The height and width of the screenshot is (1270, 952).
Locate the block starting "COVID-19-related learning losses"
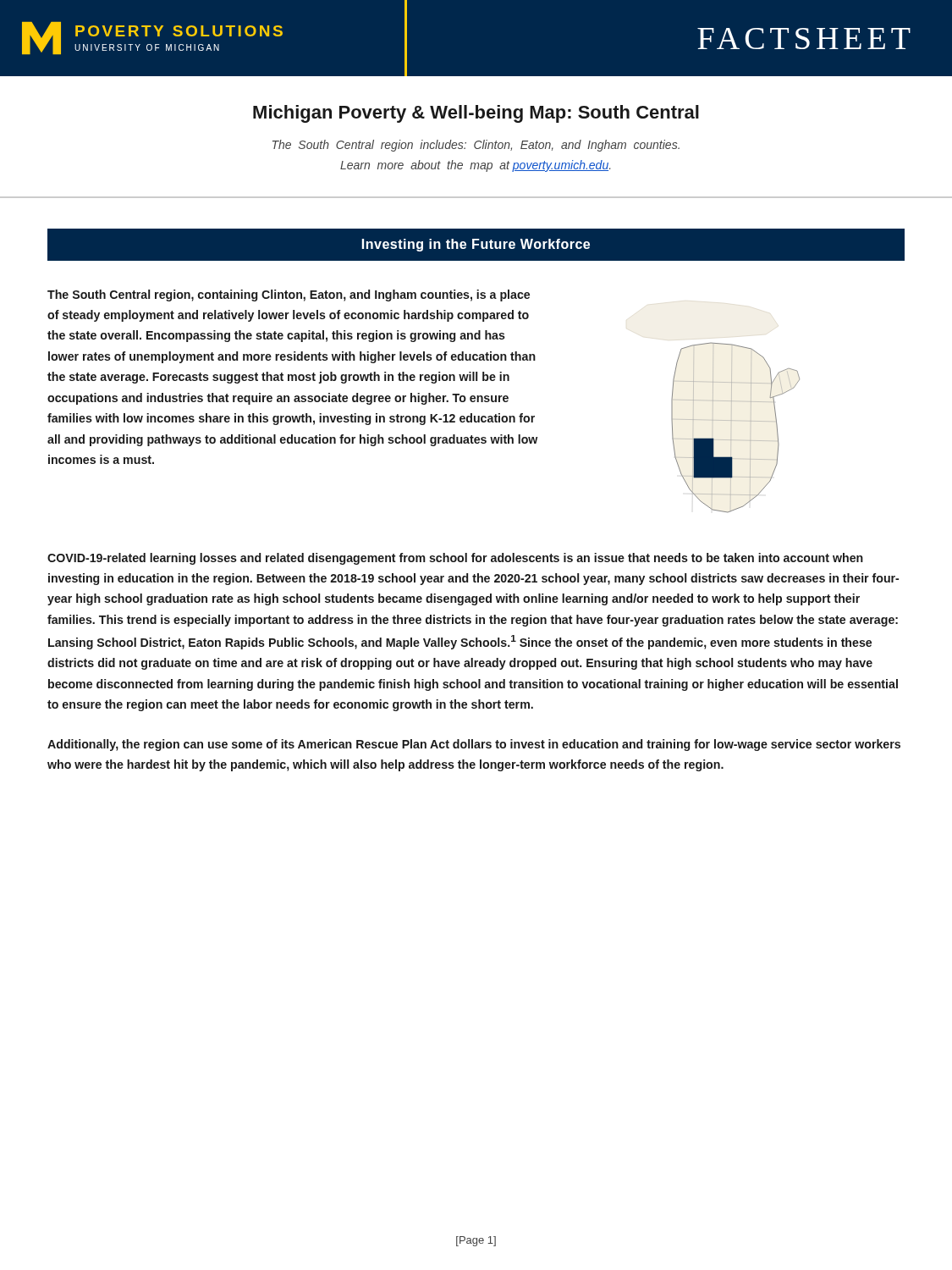(473, 631)
